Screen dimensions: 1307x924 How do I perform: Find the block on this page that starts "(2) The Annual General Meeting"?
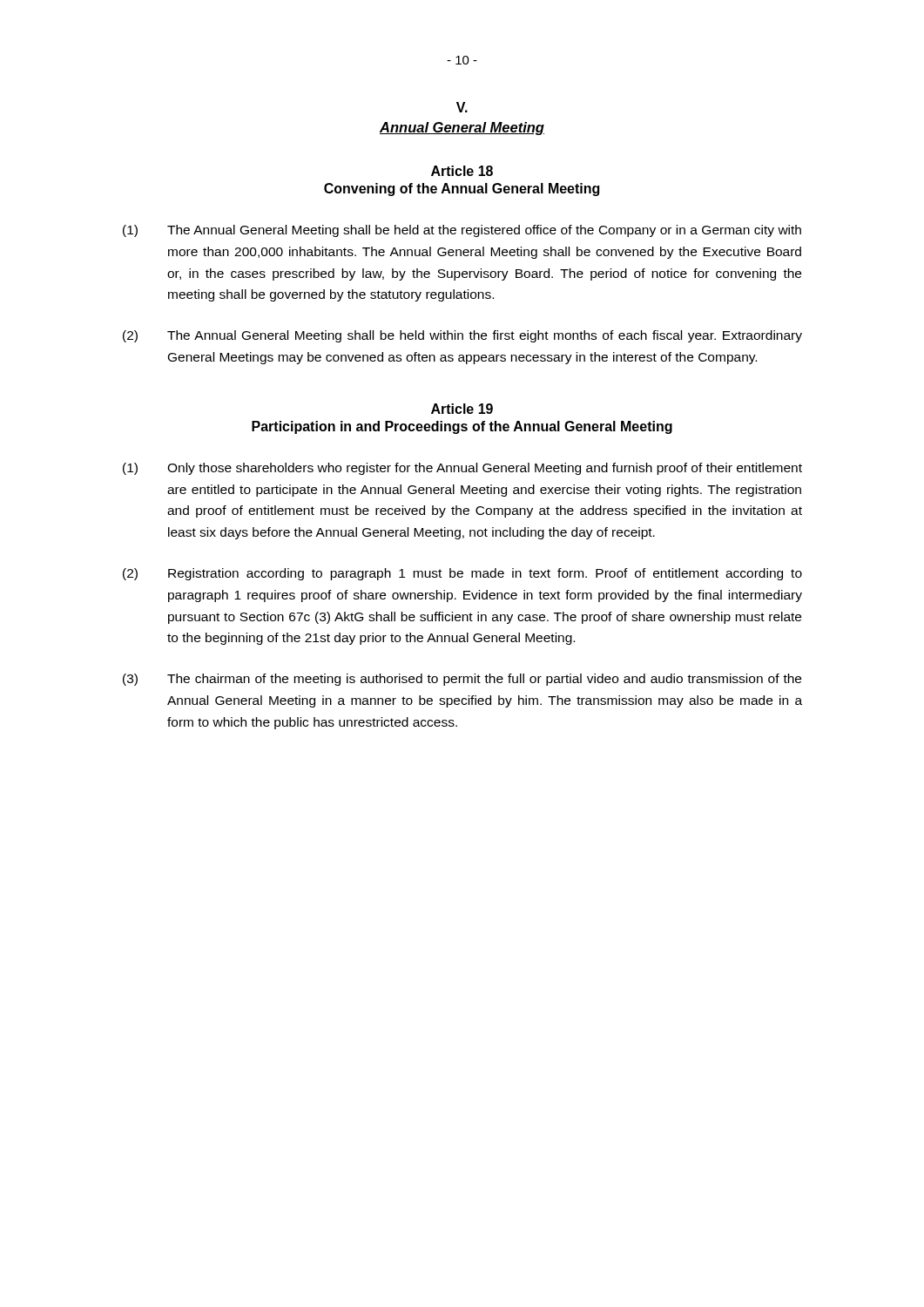pyautogui.click(x=462, y=347)
